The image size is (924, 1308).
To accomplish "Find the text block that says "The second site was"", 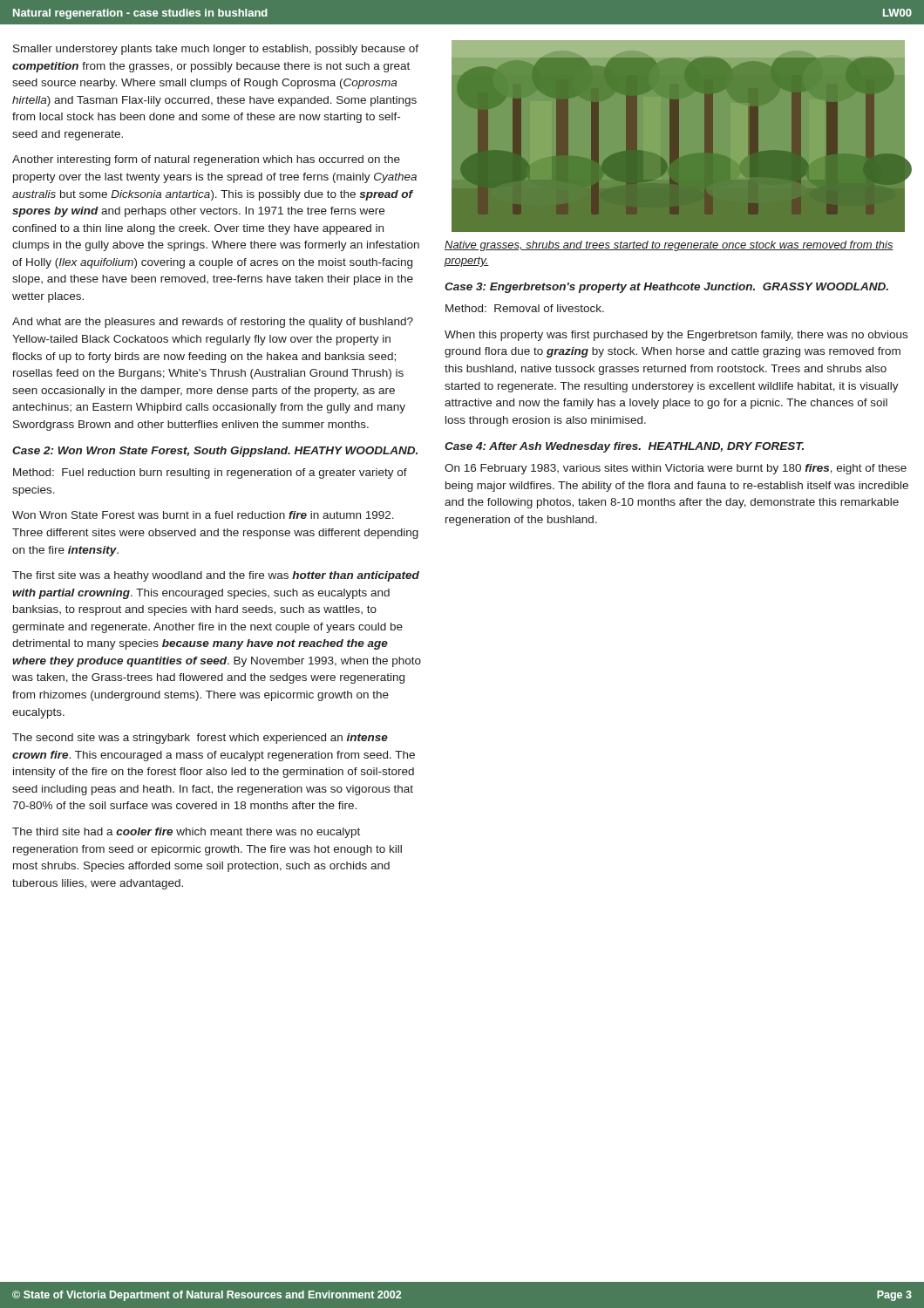I will pos(214,772).
